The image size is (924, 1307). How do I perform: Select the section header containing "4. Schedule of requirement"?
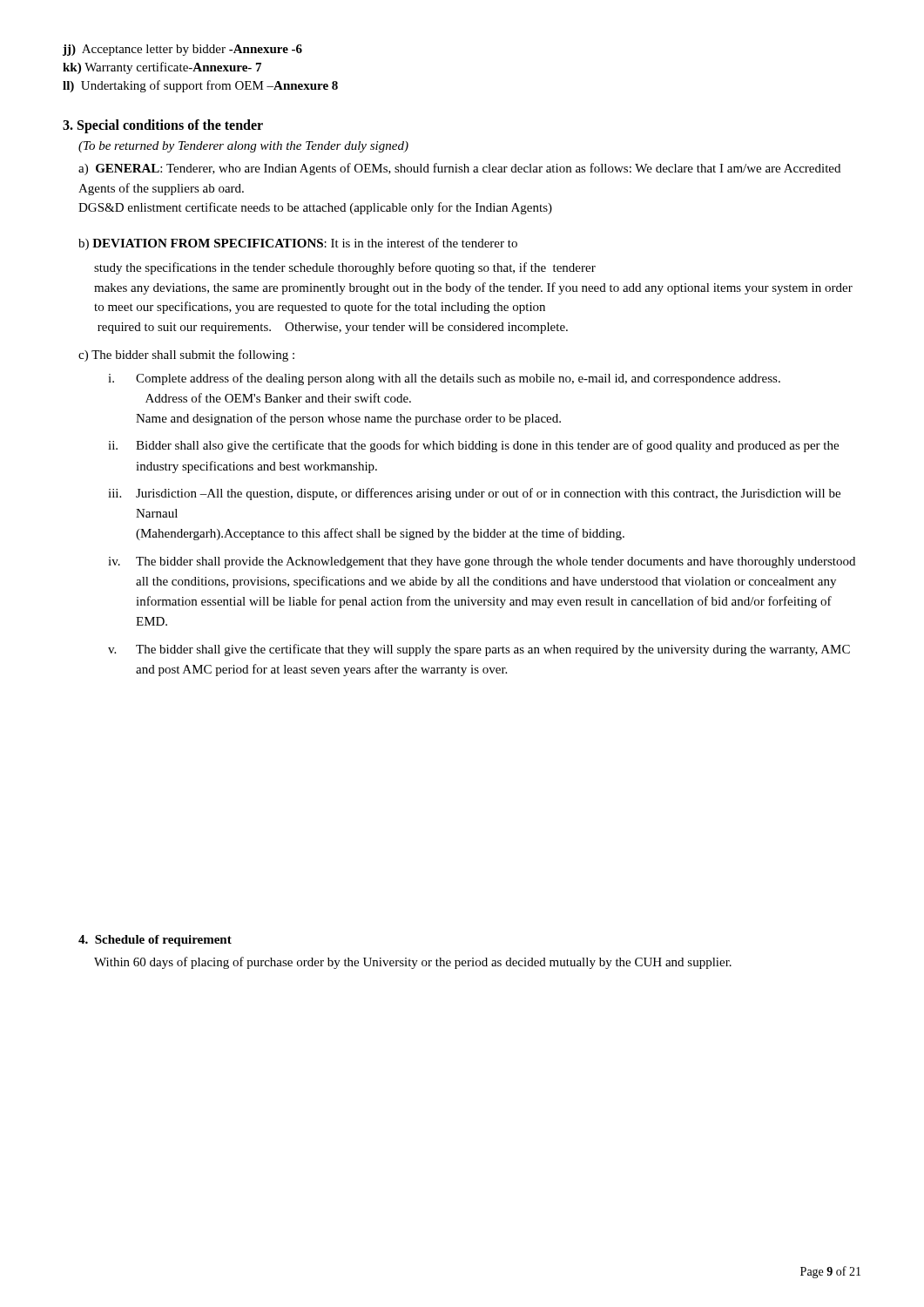tap(155, 939)
